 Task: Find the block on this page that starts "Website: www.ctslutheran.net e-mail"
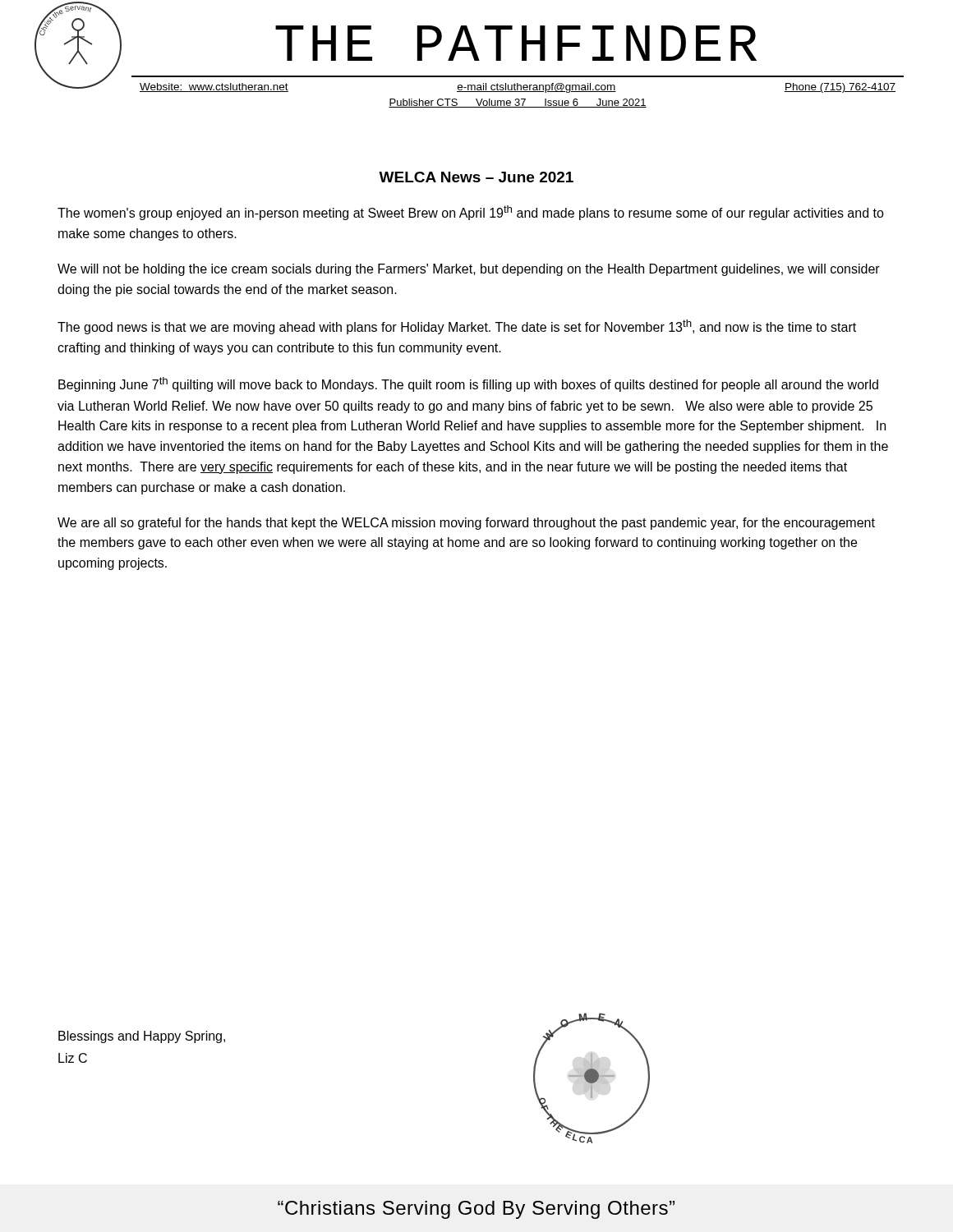coord(518,87)
